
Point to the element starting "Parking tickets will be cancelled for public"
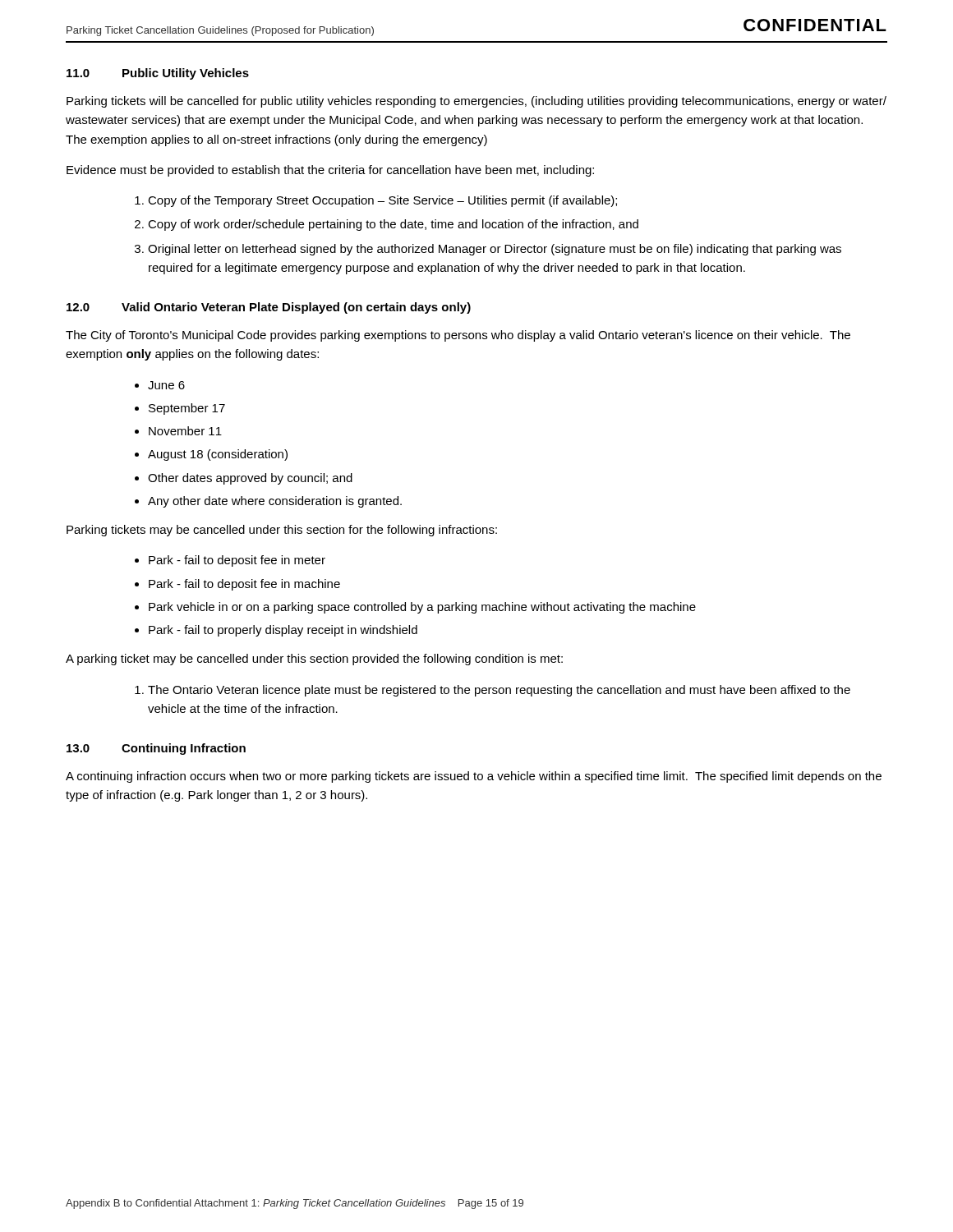coord(476,120)
